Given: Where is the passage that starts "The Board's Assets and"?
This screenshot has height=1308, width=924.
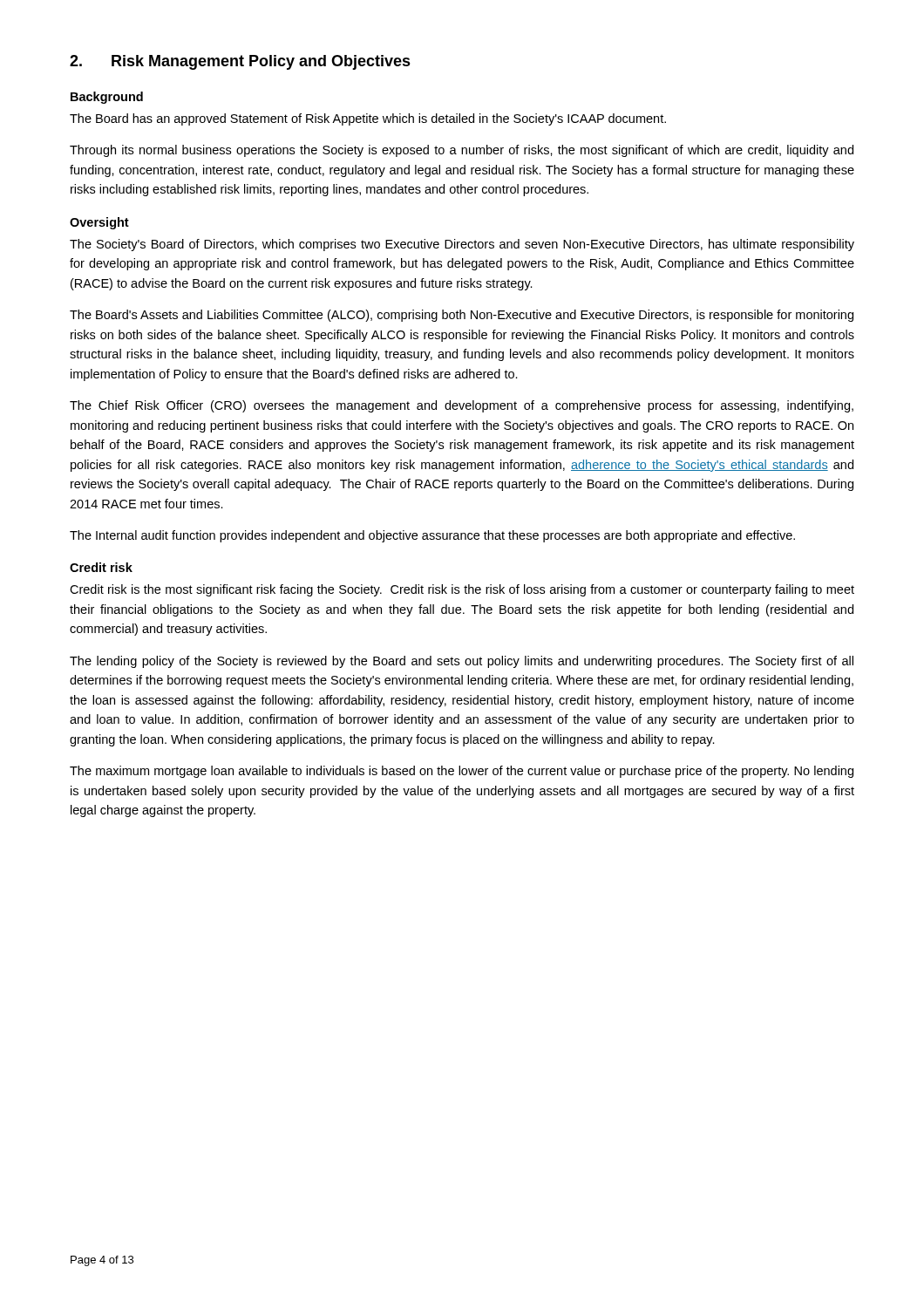Looking at the screenshot, I should pyautogui.click(x=462, y=345).
